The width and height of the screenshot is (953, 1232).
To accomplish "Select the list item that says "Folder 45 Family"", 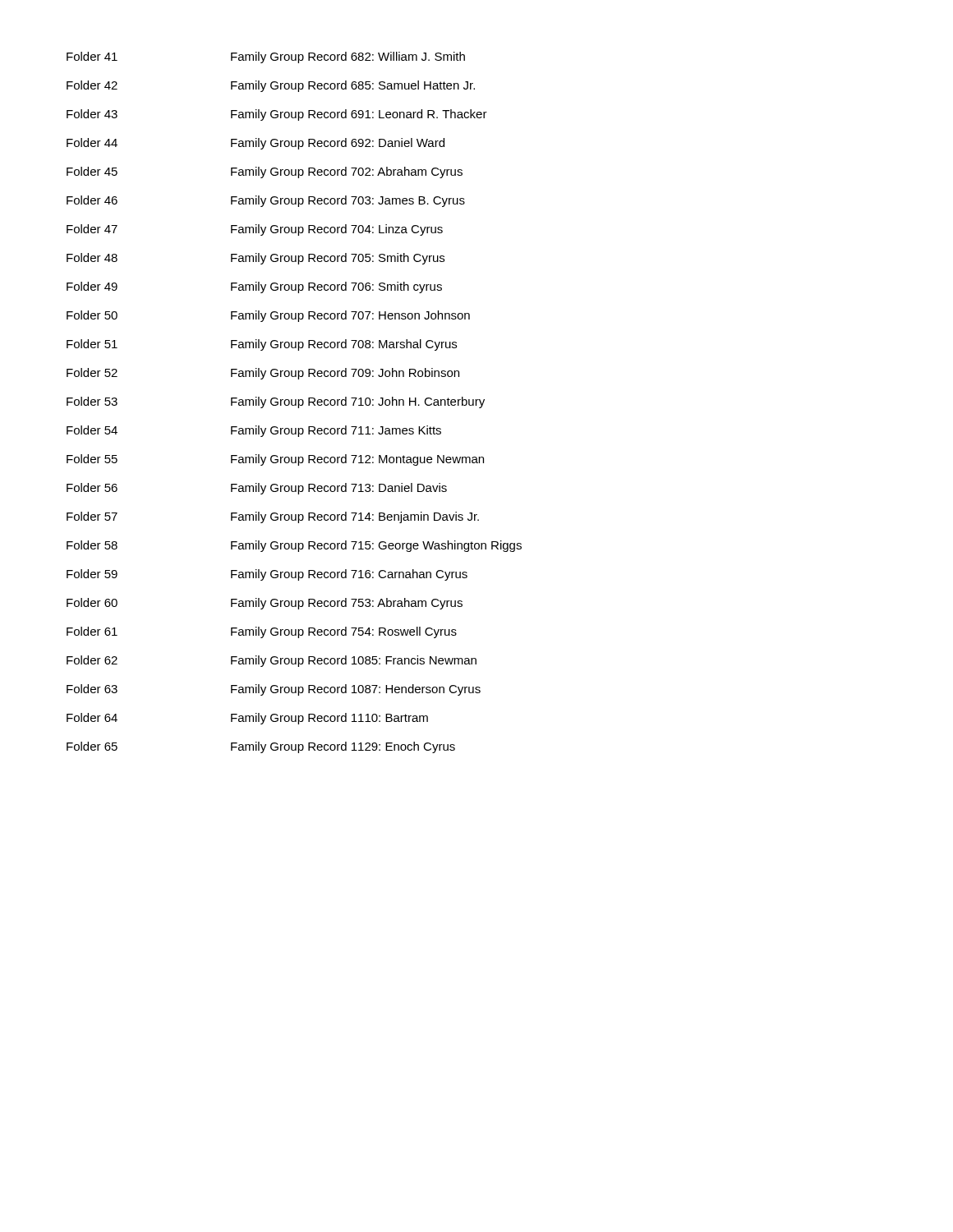I will (x=264, y=171).
